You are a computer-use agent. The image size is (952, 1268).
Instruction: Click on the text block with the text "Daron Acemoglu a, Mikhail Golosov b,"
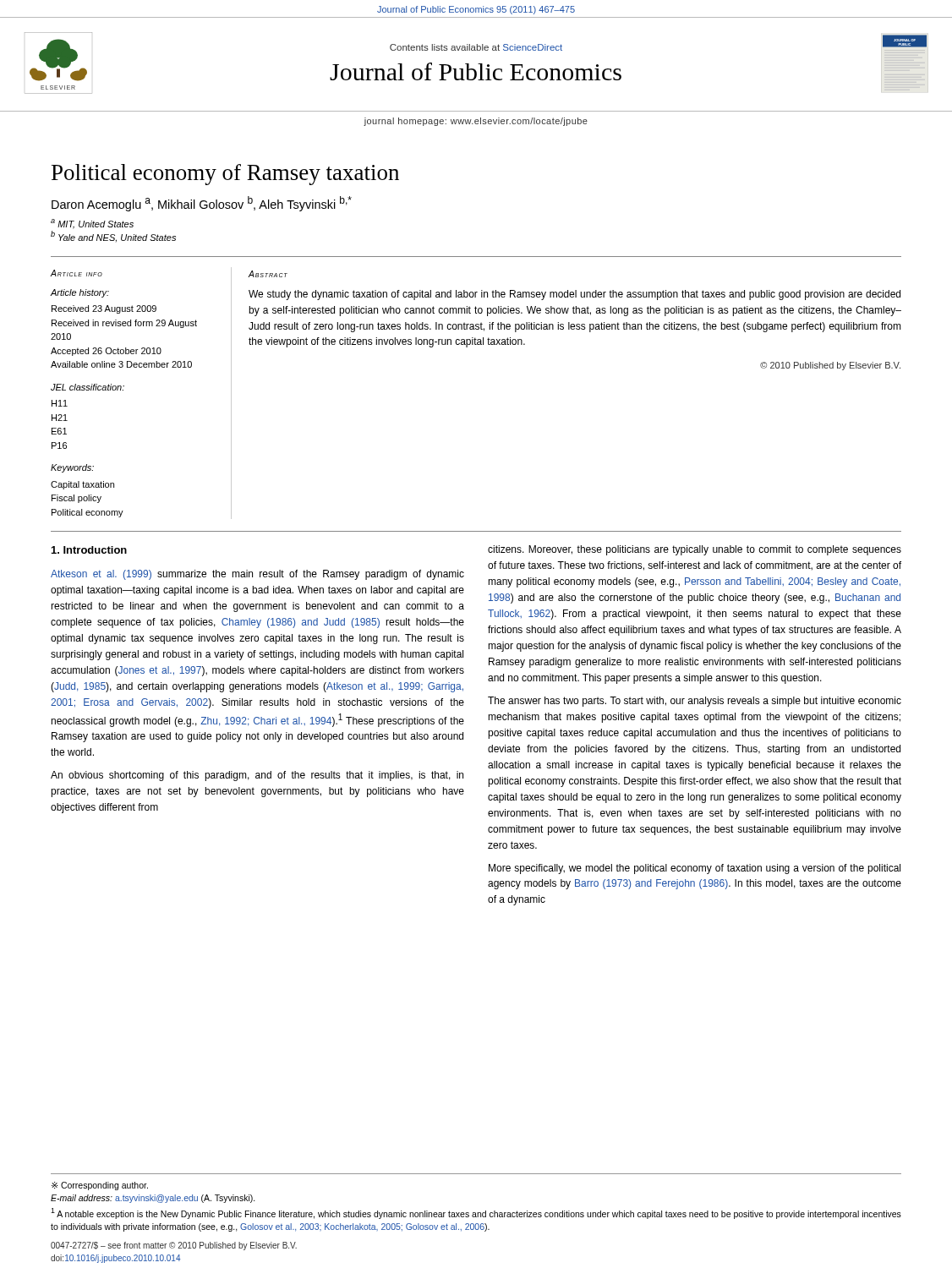tap(201, 203)
